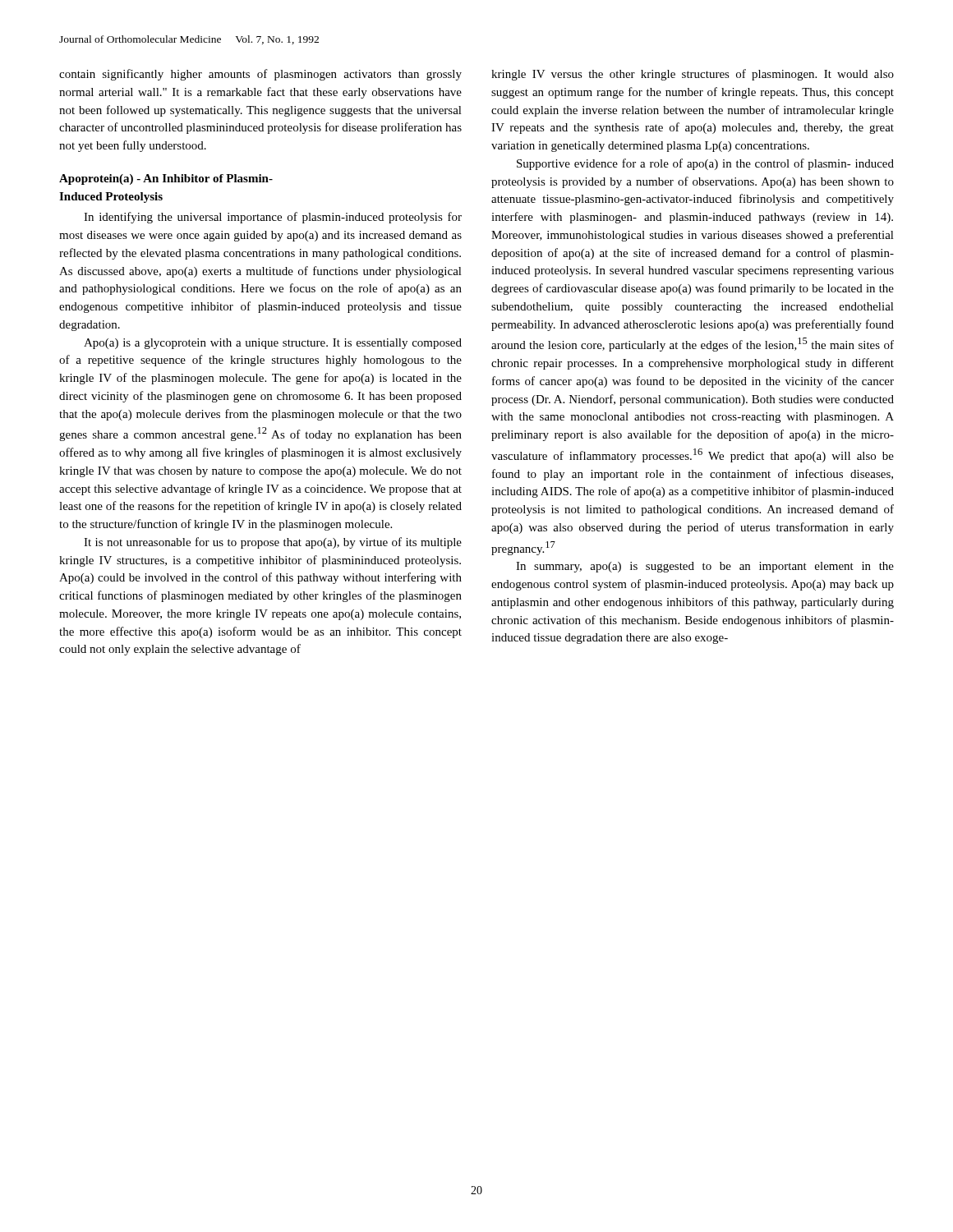The height and width of the screenshot is (1232, 953).
Task: Click on the text block with the text "Apo(a) is a glycoprotein with a unique"
Action: [x=260, y=434]
